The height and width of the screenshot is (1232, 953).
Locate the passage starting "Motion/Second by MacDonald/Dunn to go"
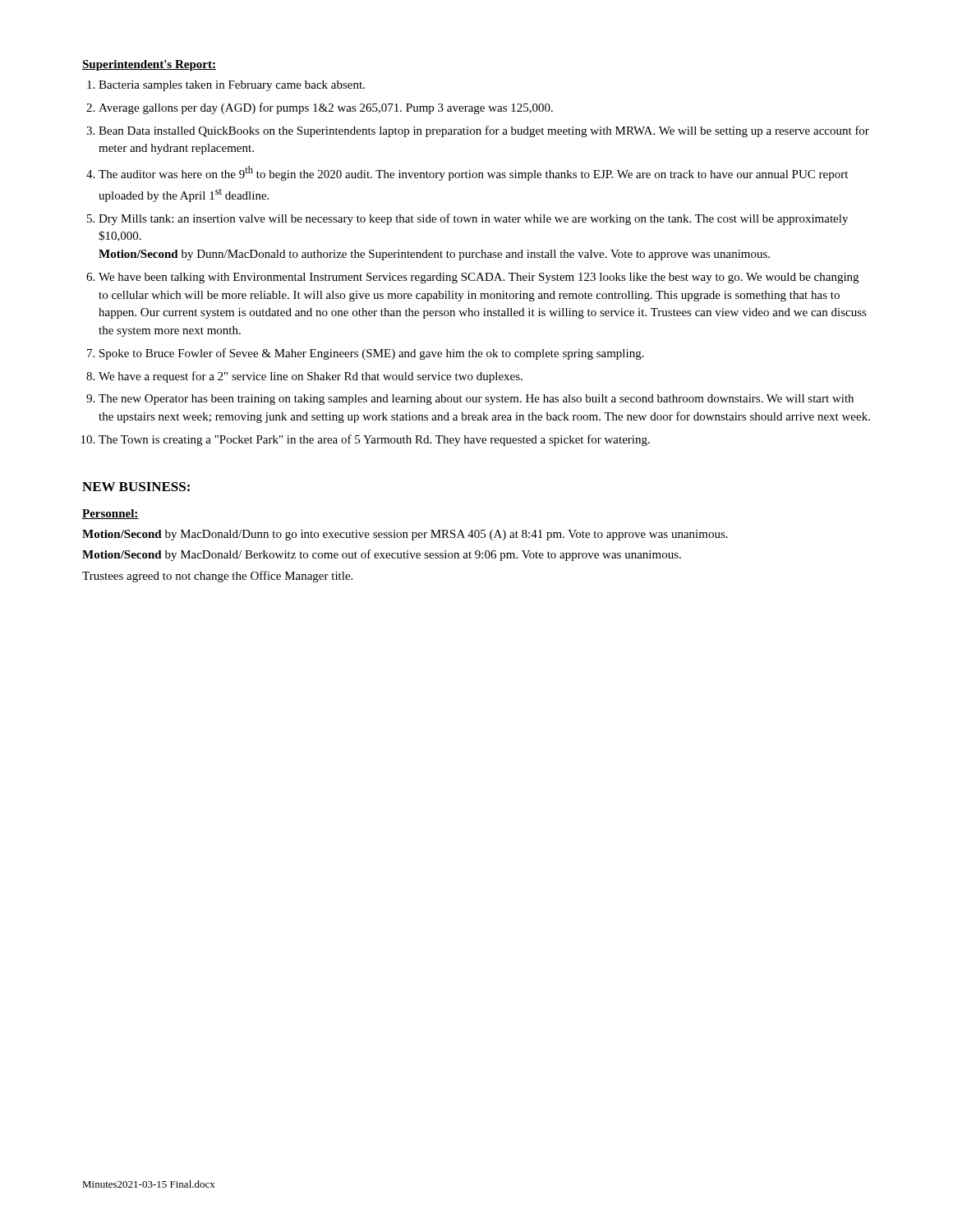point(405,533)
